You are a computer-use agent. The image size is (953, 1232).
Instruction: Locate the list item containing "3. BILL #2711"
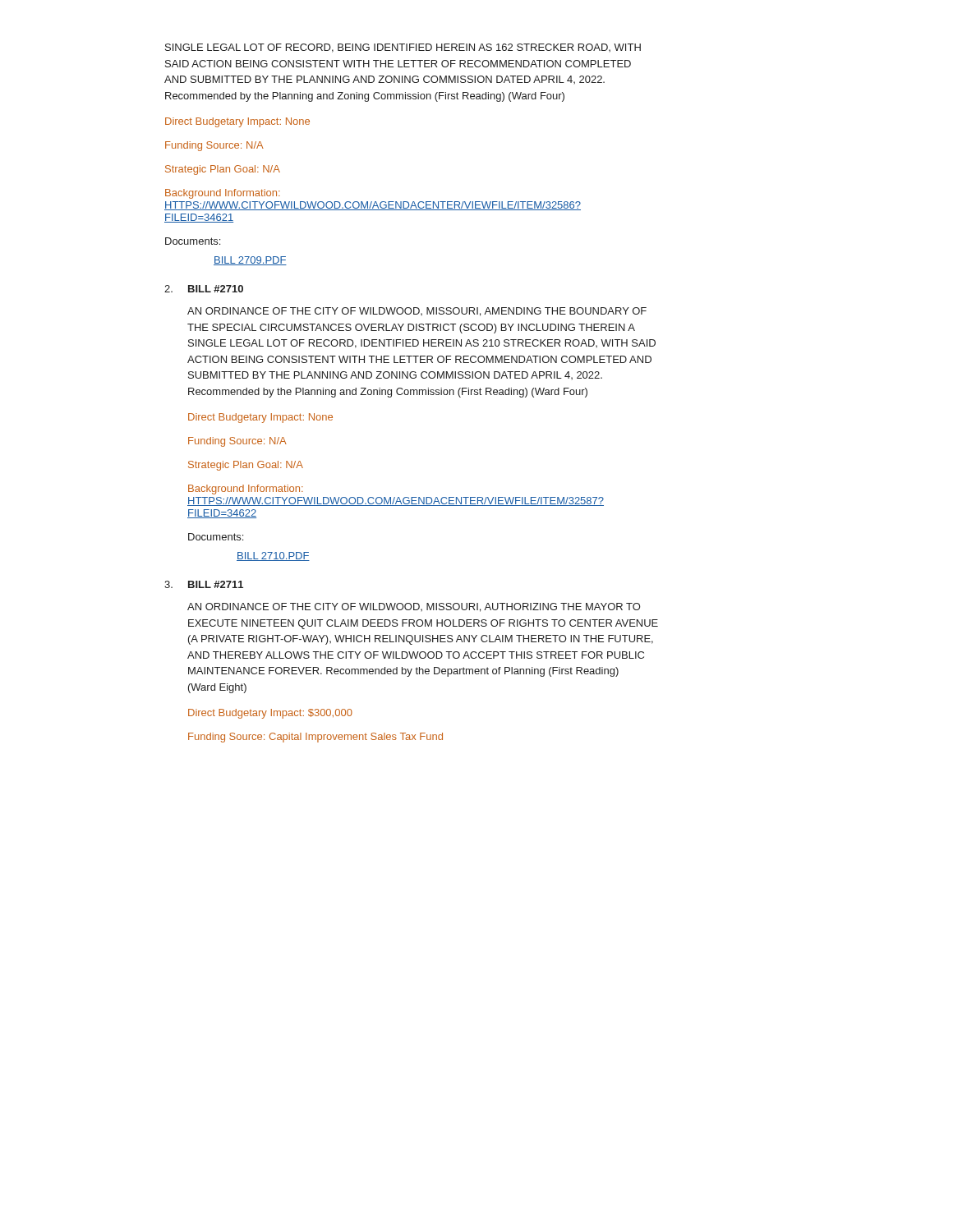(204, 584)
